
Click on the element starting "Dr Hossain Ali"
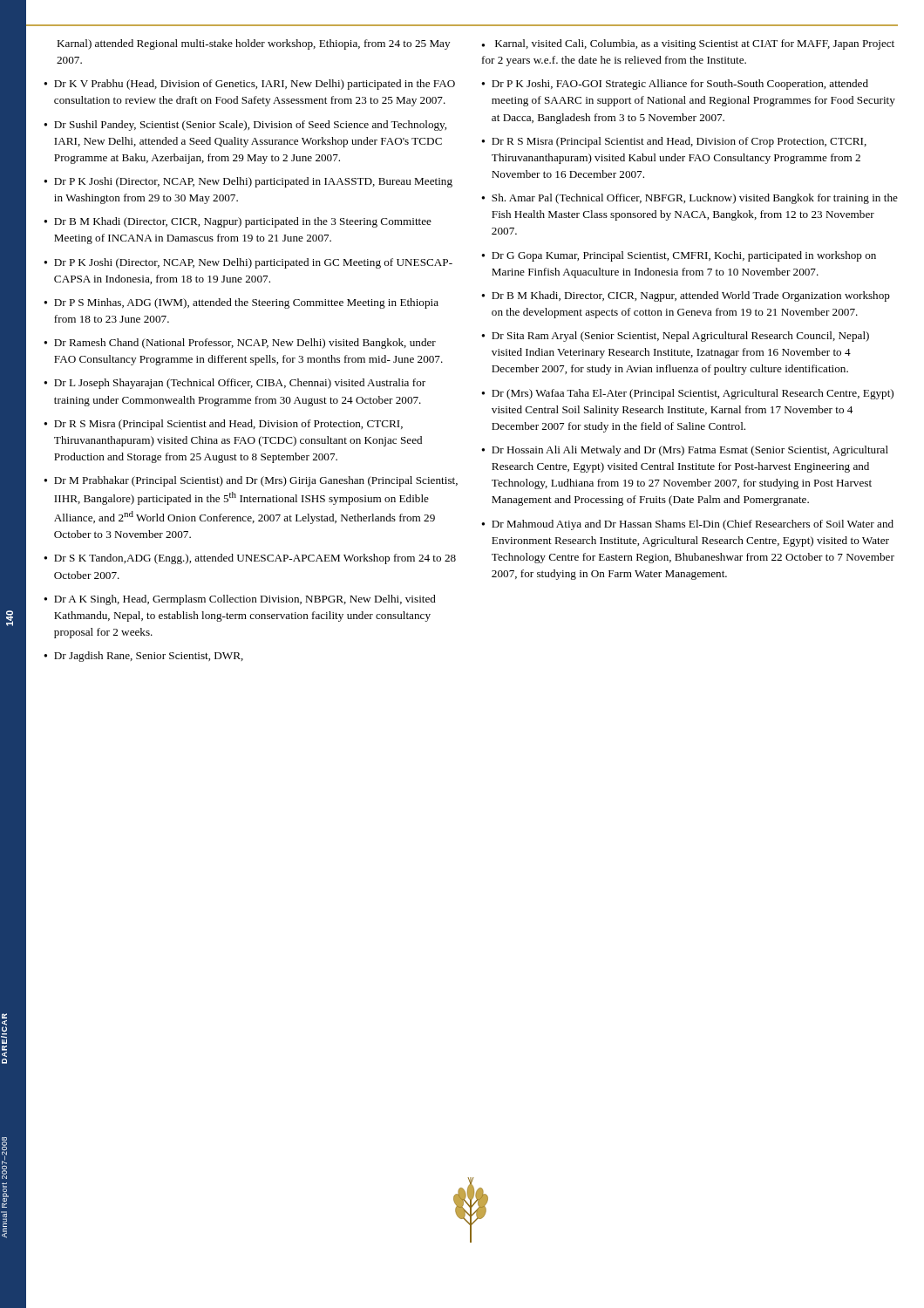[x=695, y=475]
